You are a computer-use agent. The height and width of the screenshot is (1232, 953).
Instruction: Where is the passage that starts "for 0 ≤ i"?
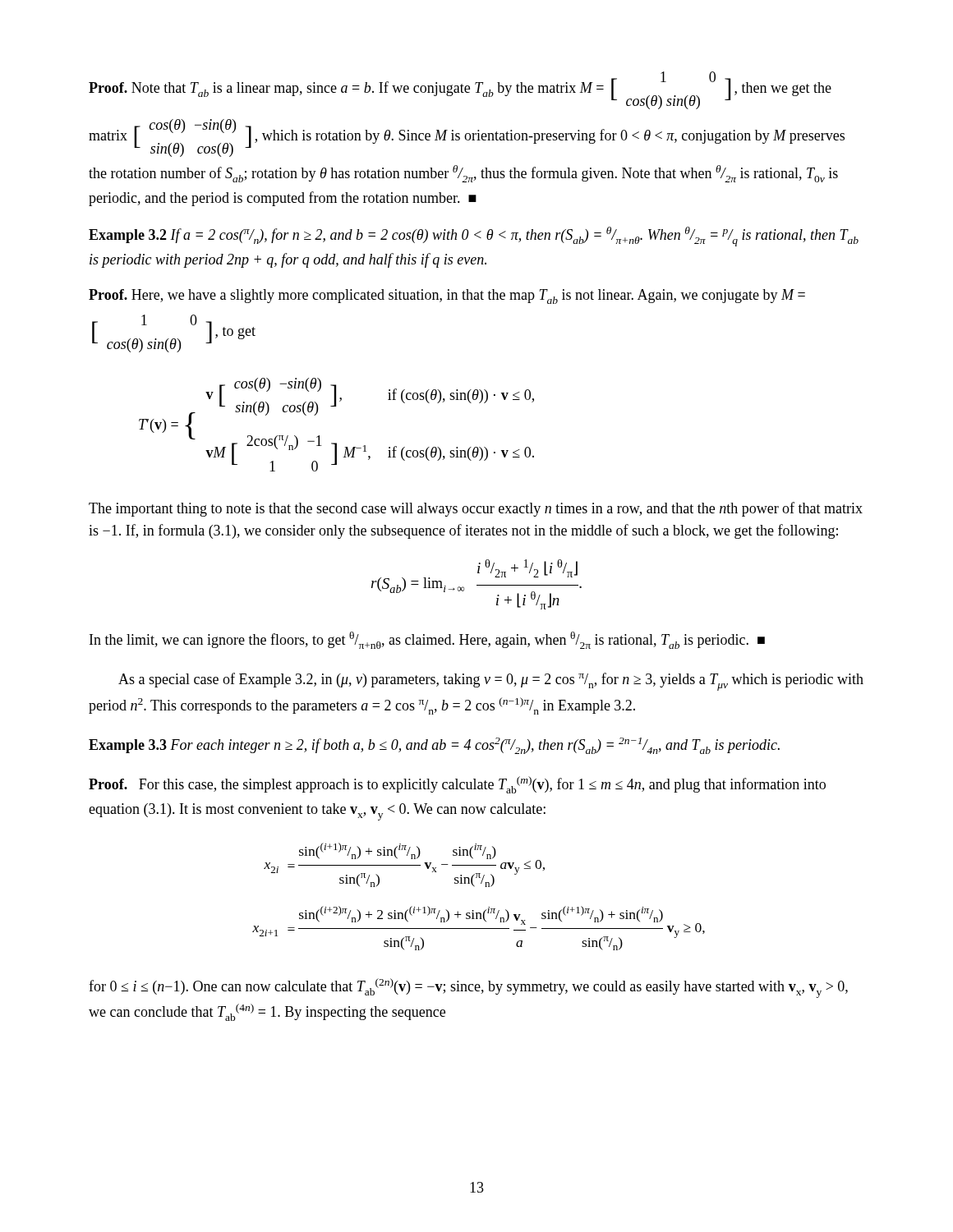tap(469, 999)
